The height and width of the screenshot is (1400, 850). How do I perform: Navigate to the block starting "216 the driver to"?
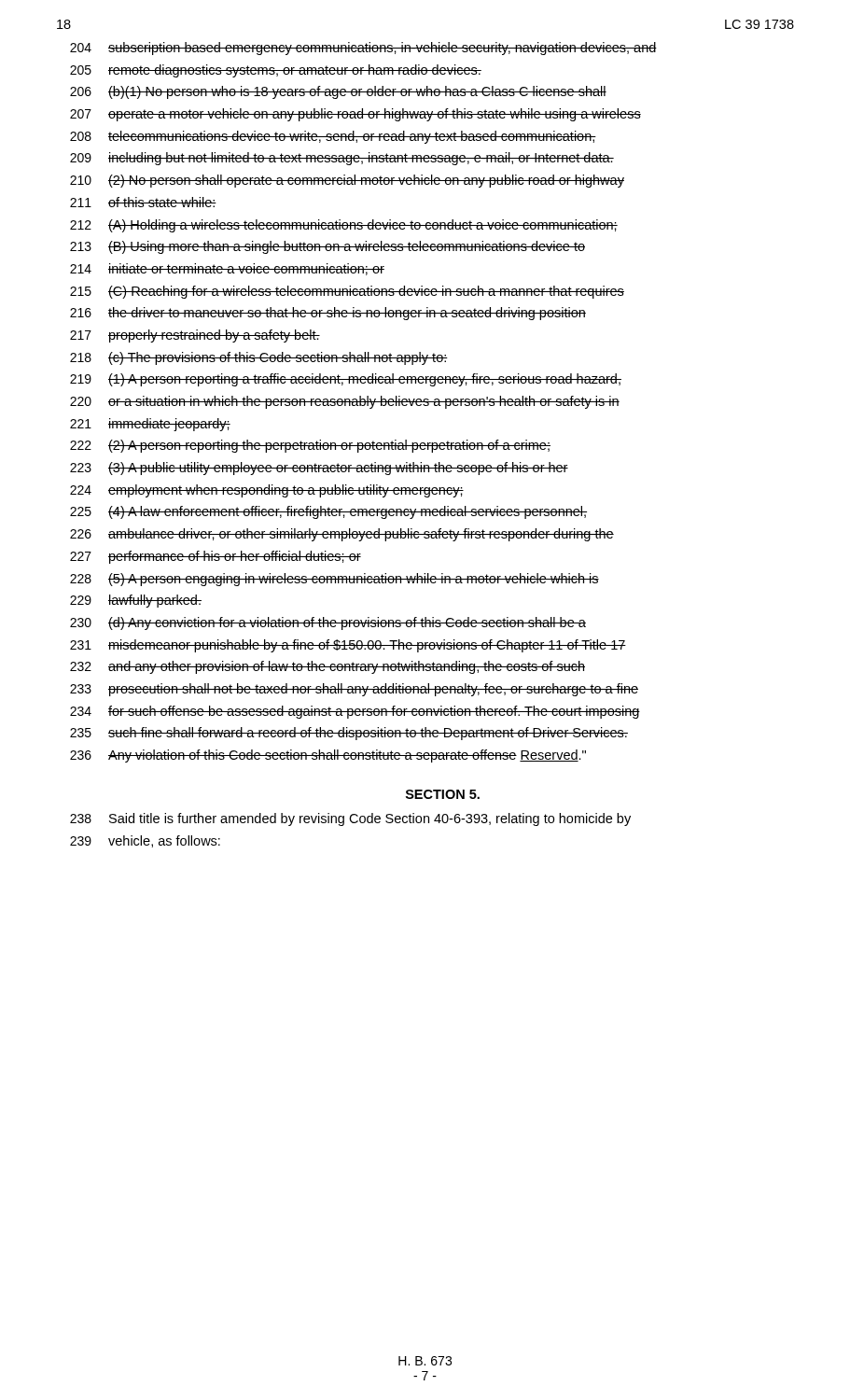click(425, 313)
